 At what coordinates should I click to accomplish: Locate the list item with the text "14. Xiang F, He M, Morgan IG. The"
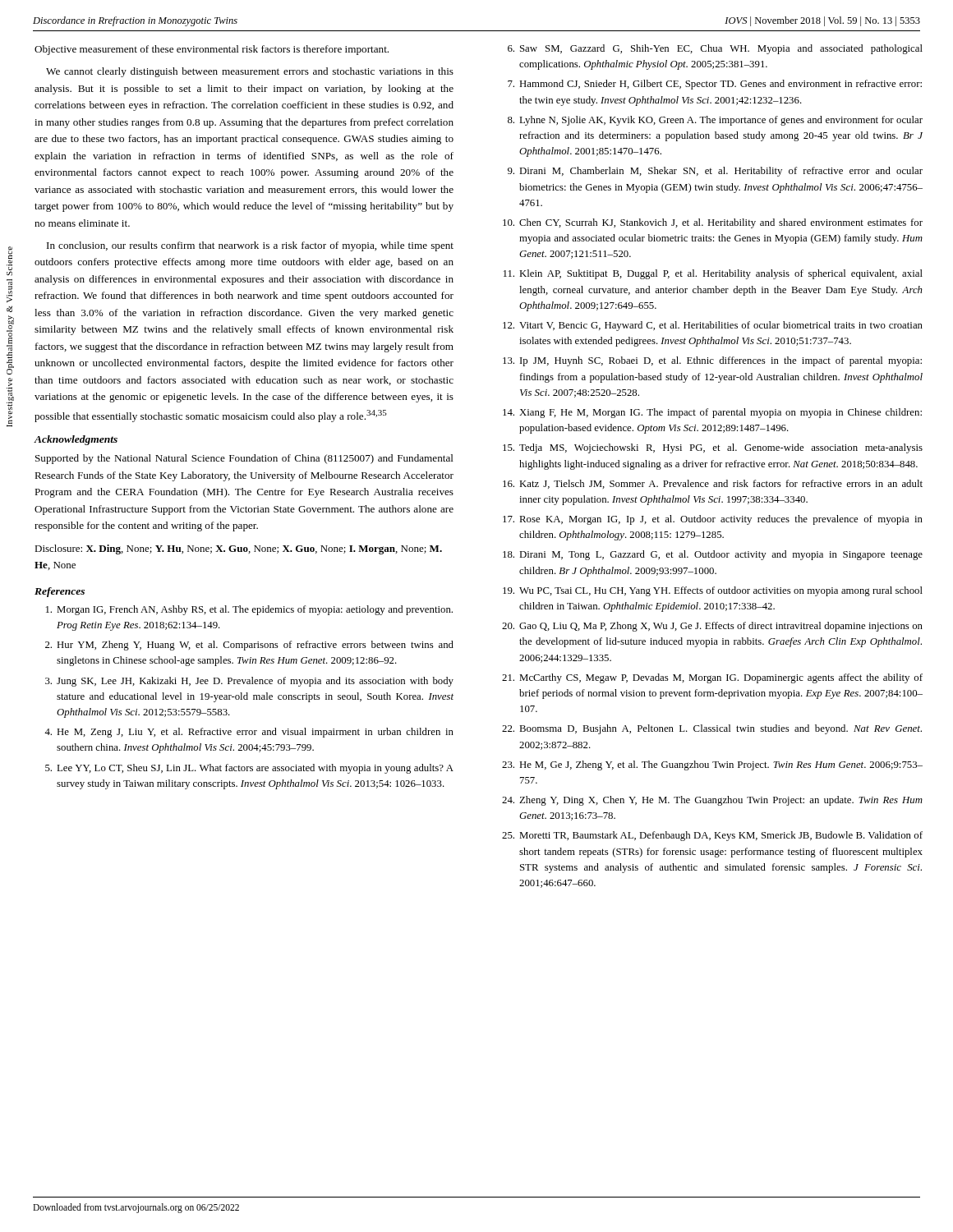tap(710, 421)
